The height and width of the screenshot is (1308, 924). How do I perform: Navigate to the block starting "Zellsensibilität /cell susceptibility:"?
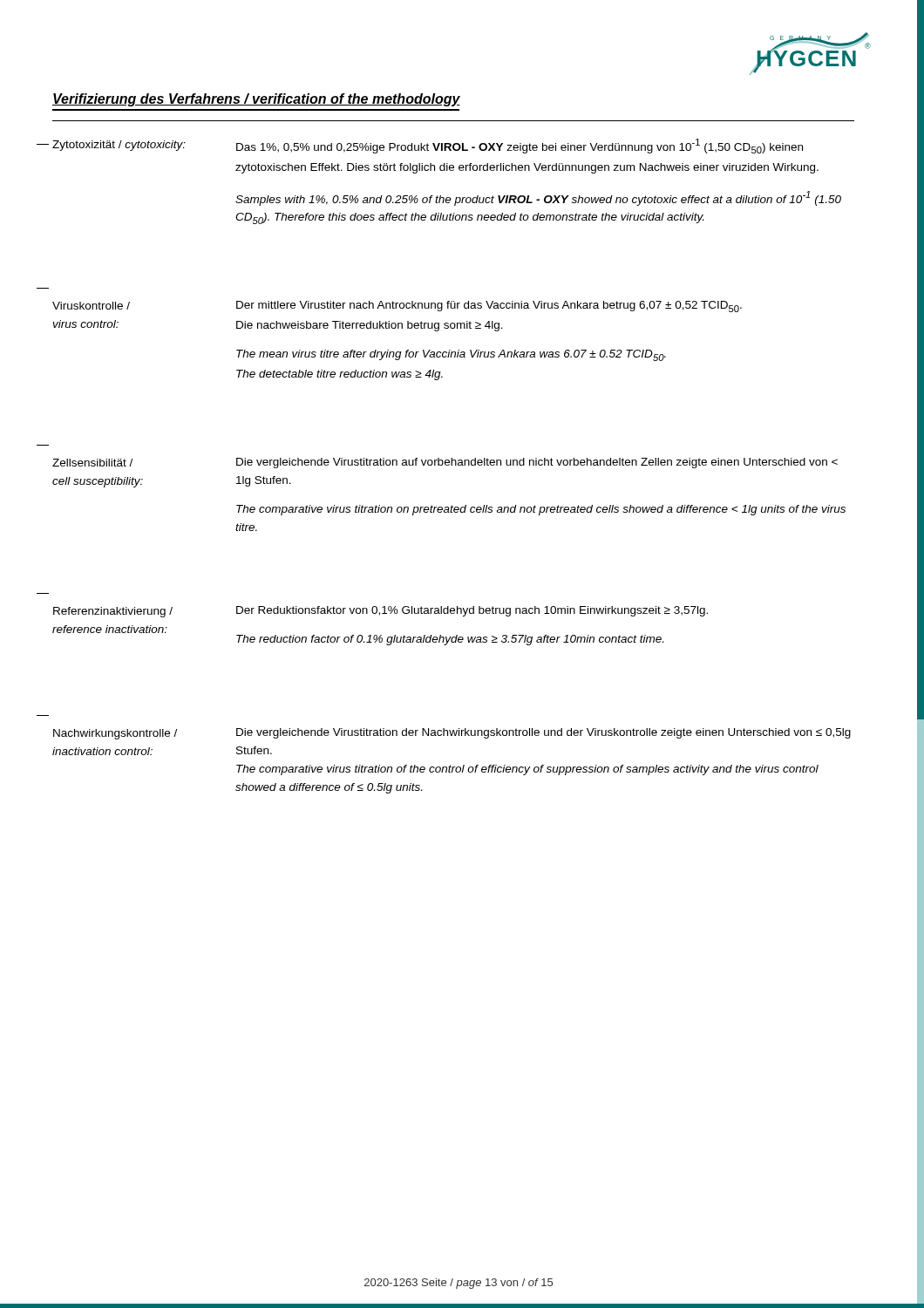(98, 472)
